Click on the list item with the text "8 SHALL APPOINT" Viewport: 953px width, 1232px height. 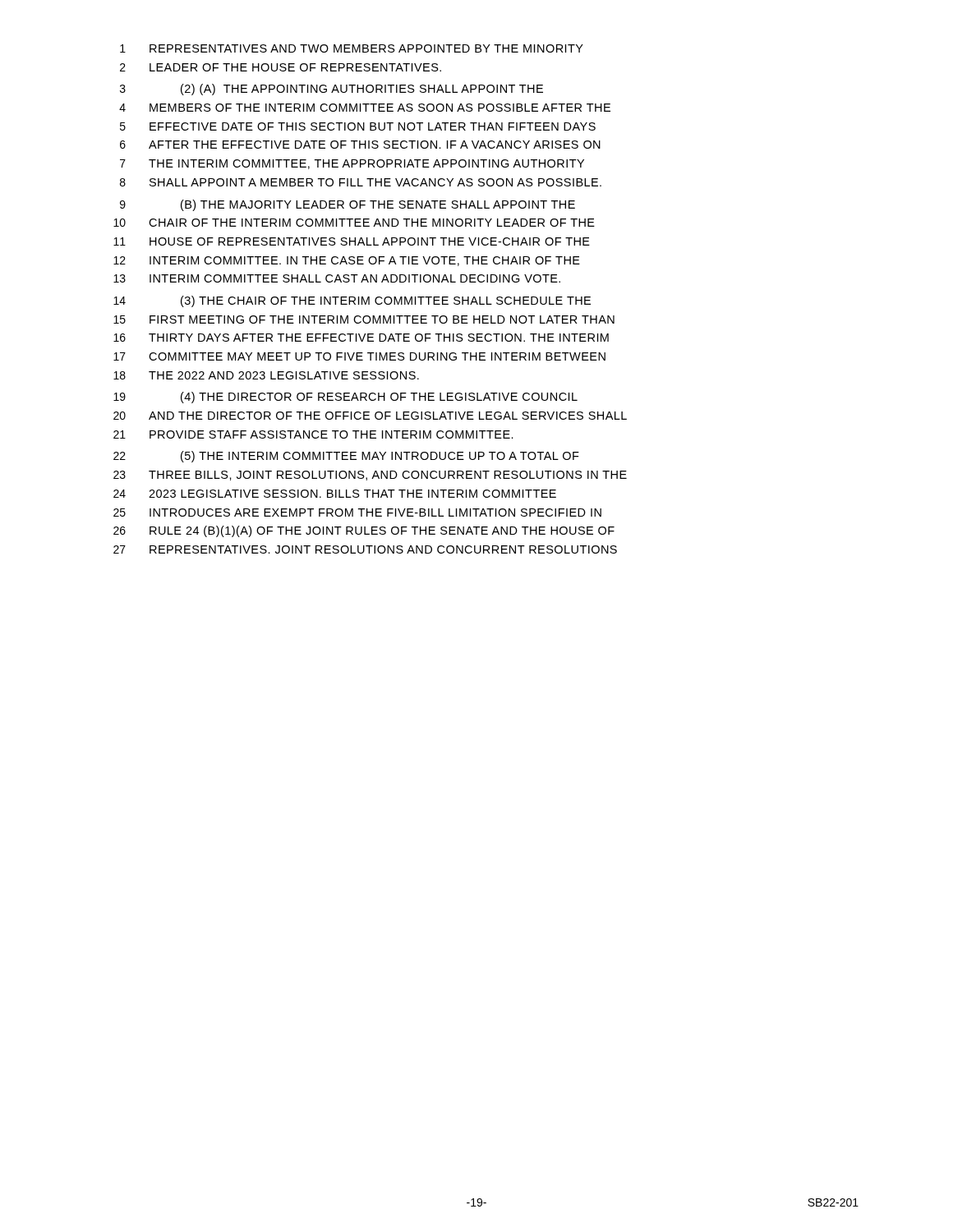(476, 182)
